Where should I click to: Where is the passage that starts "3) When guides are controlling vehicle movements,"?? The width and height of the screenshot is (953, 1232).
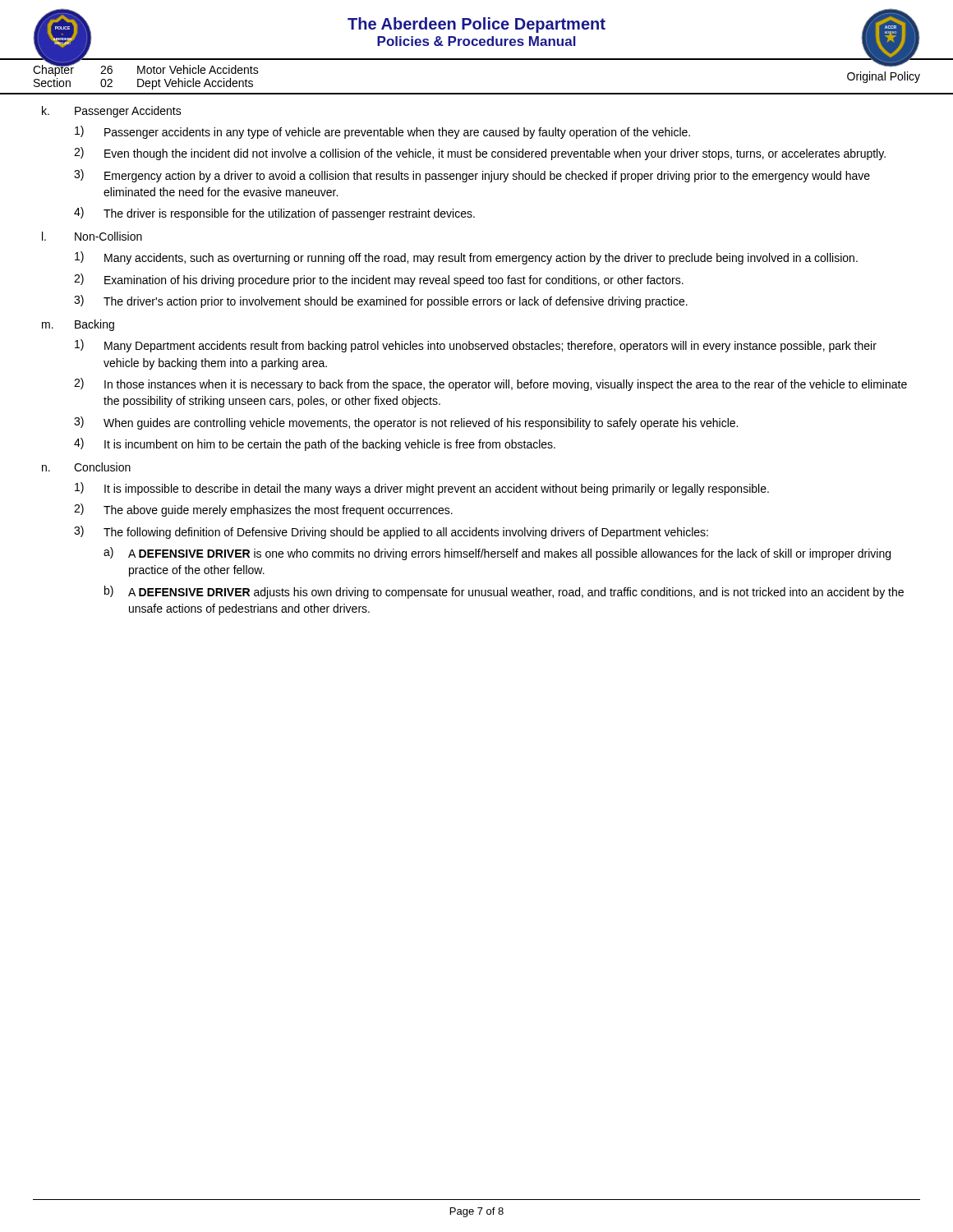click(x=493, y=423)
